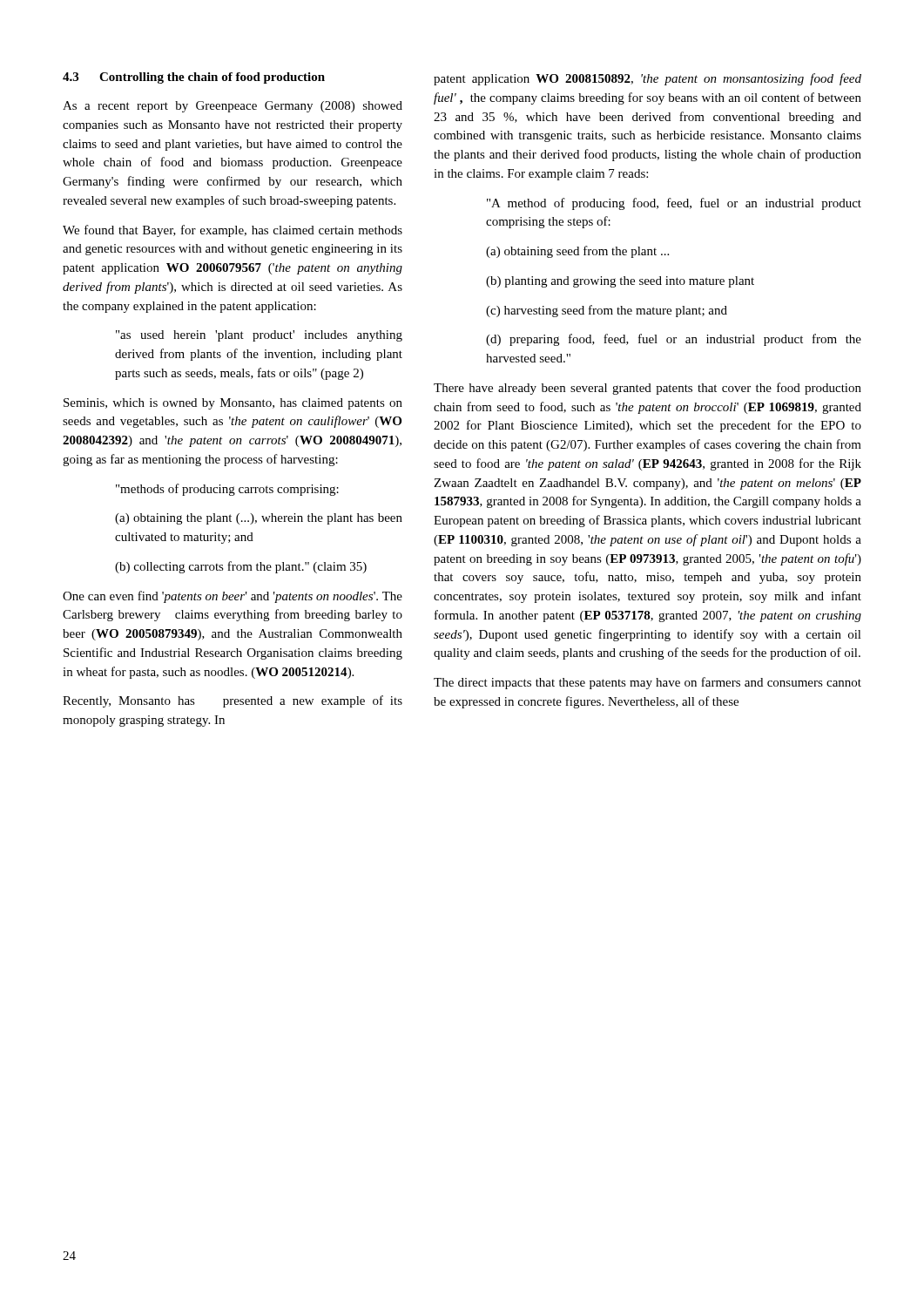Locate the block of text that opens with "patent application WO"
924x1307 pixels.
647,127
